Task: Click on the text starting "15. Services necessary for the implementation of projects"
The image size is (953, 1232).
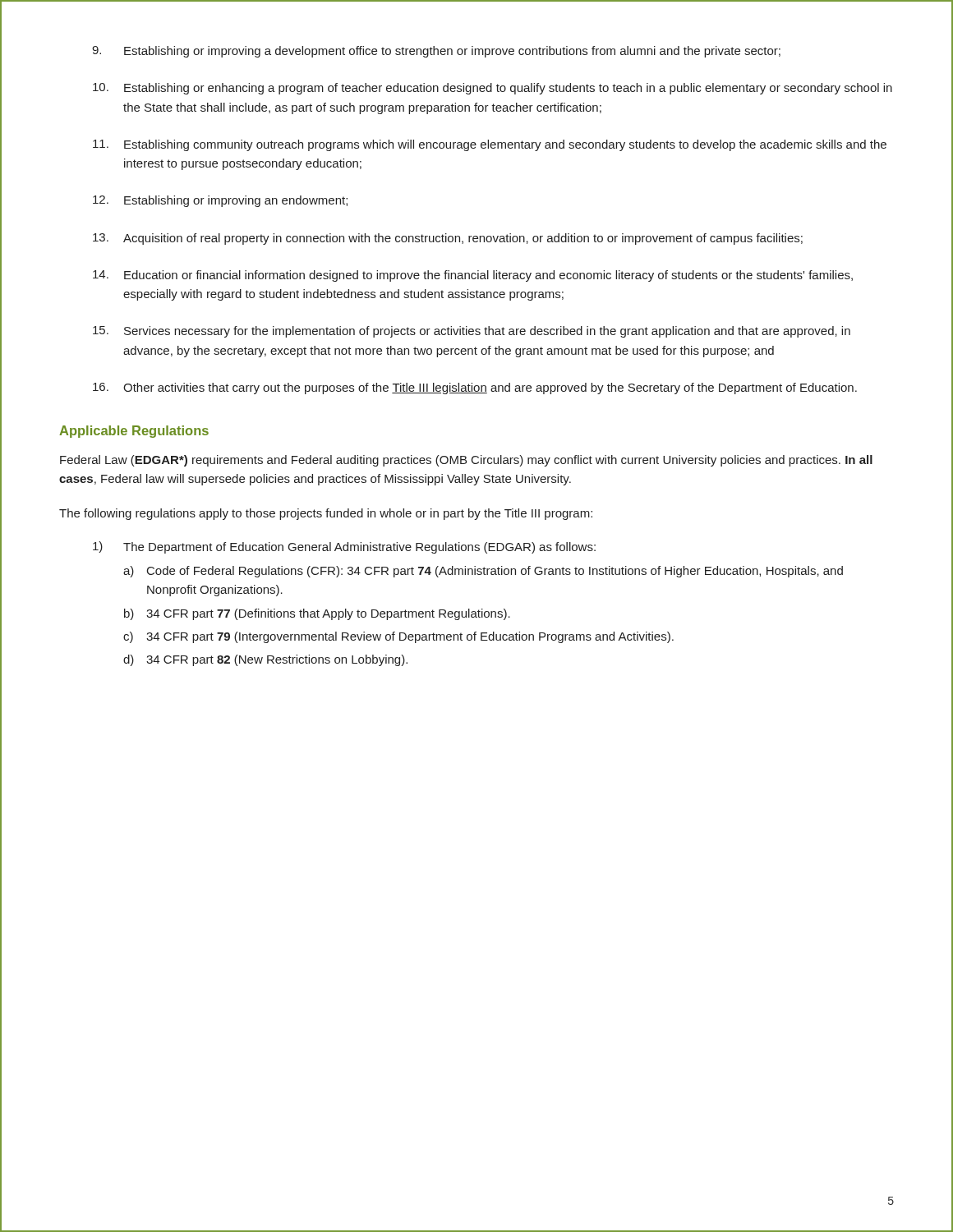Action: 493,340
